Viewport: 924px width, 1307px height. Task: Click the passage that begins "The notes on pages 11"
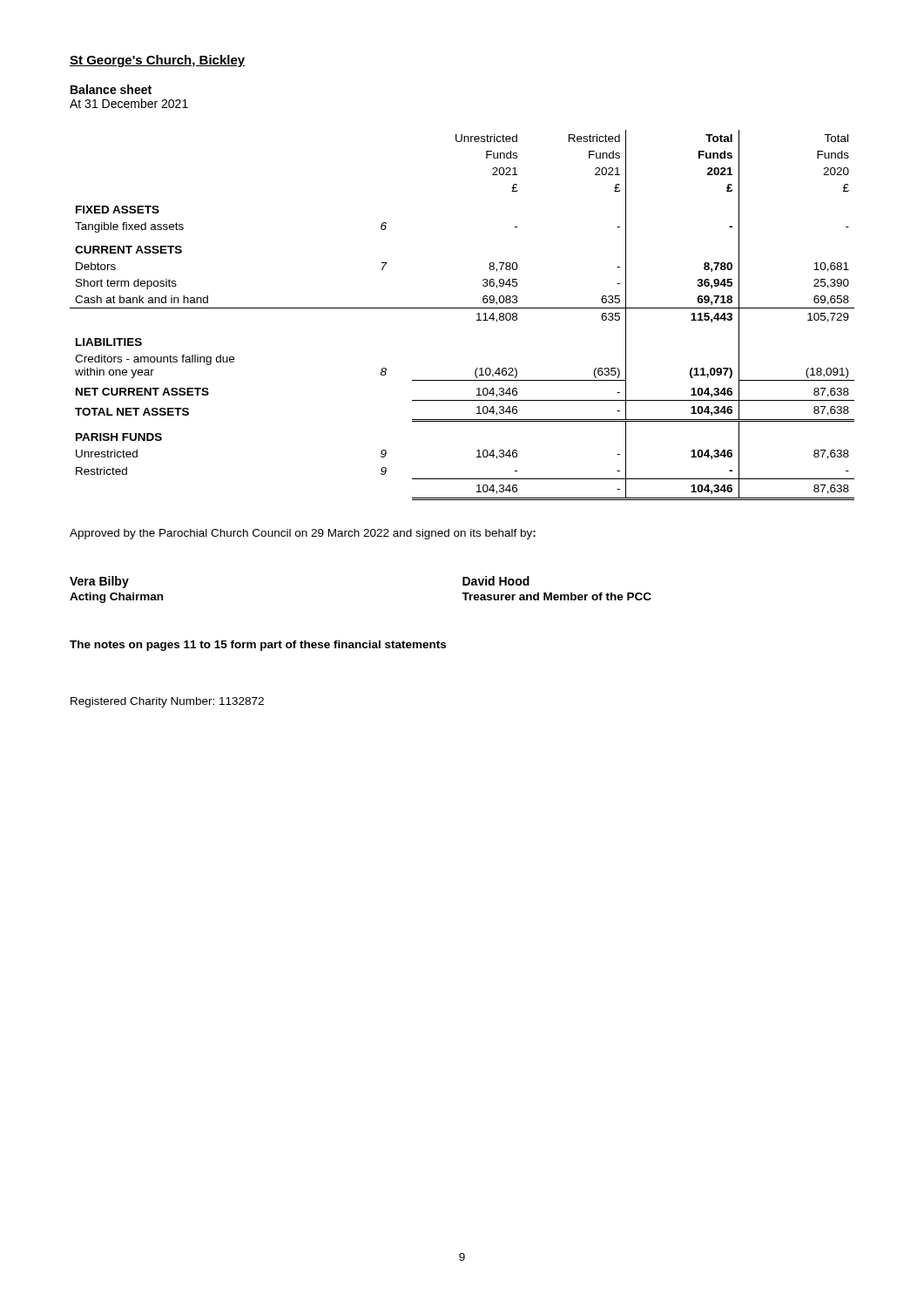point(258,644)
